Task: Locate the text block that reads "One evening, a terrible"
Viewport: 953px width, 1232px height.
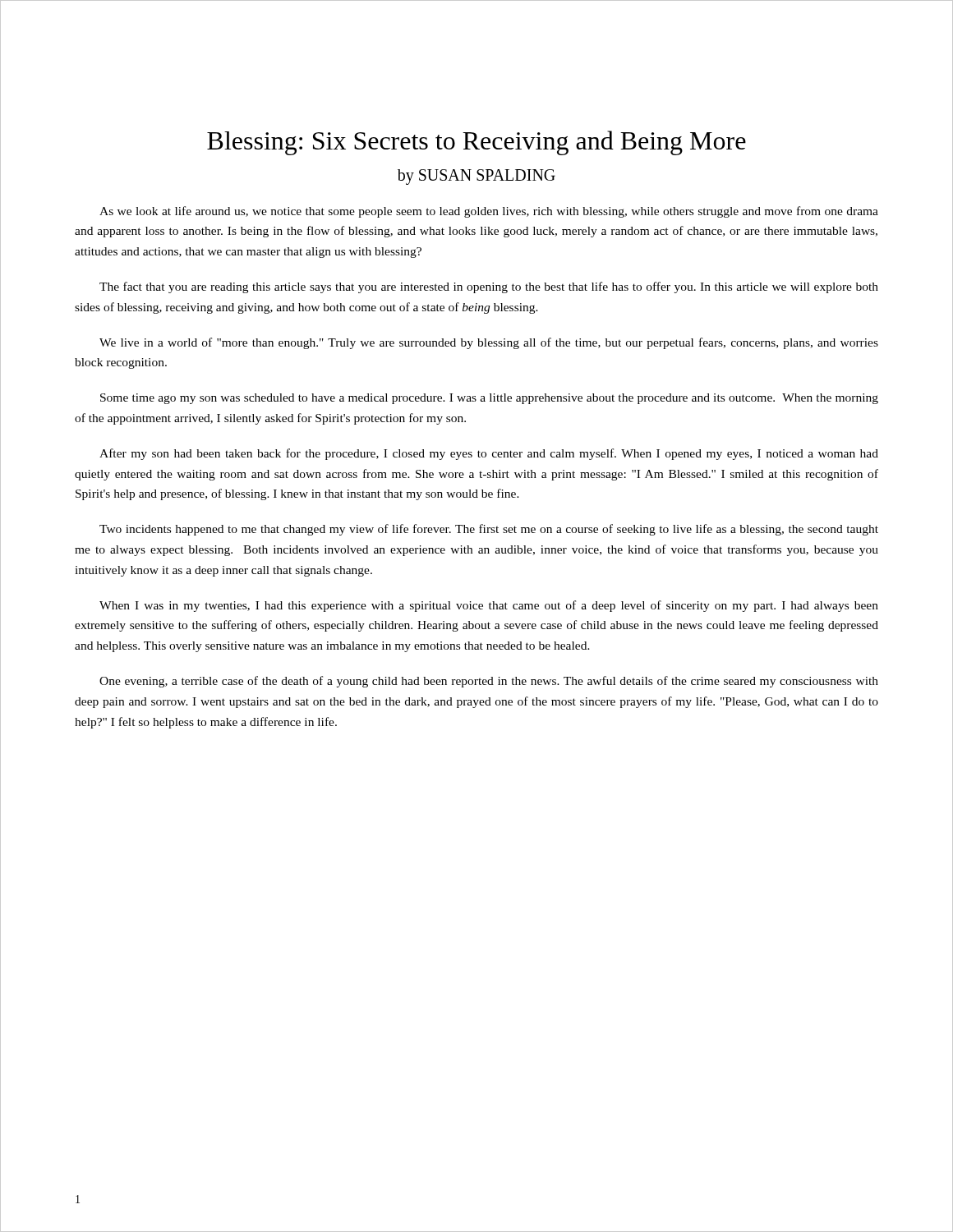Action: [x=476, y=701]
